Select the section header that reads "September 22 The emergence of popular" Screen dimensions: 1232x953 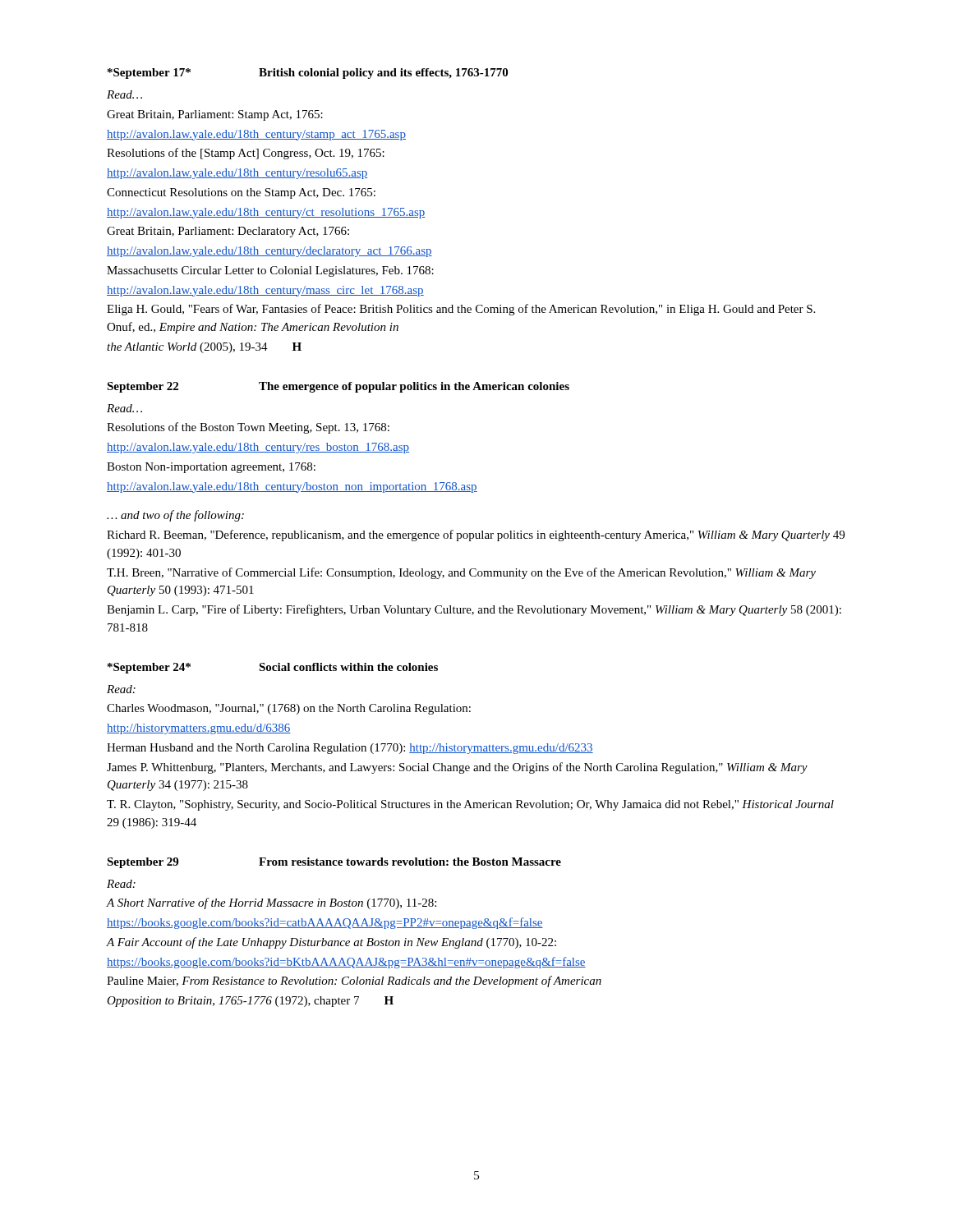tap(338, 386)
